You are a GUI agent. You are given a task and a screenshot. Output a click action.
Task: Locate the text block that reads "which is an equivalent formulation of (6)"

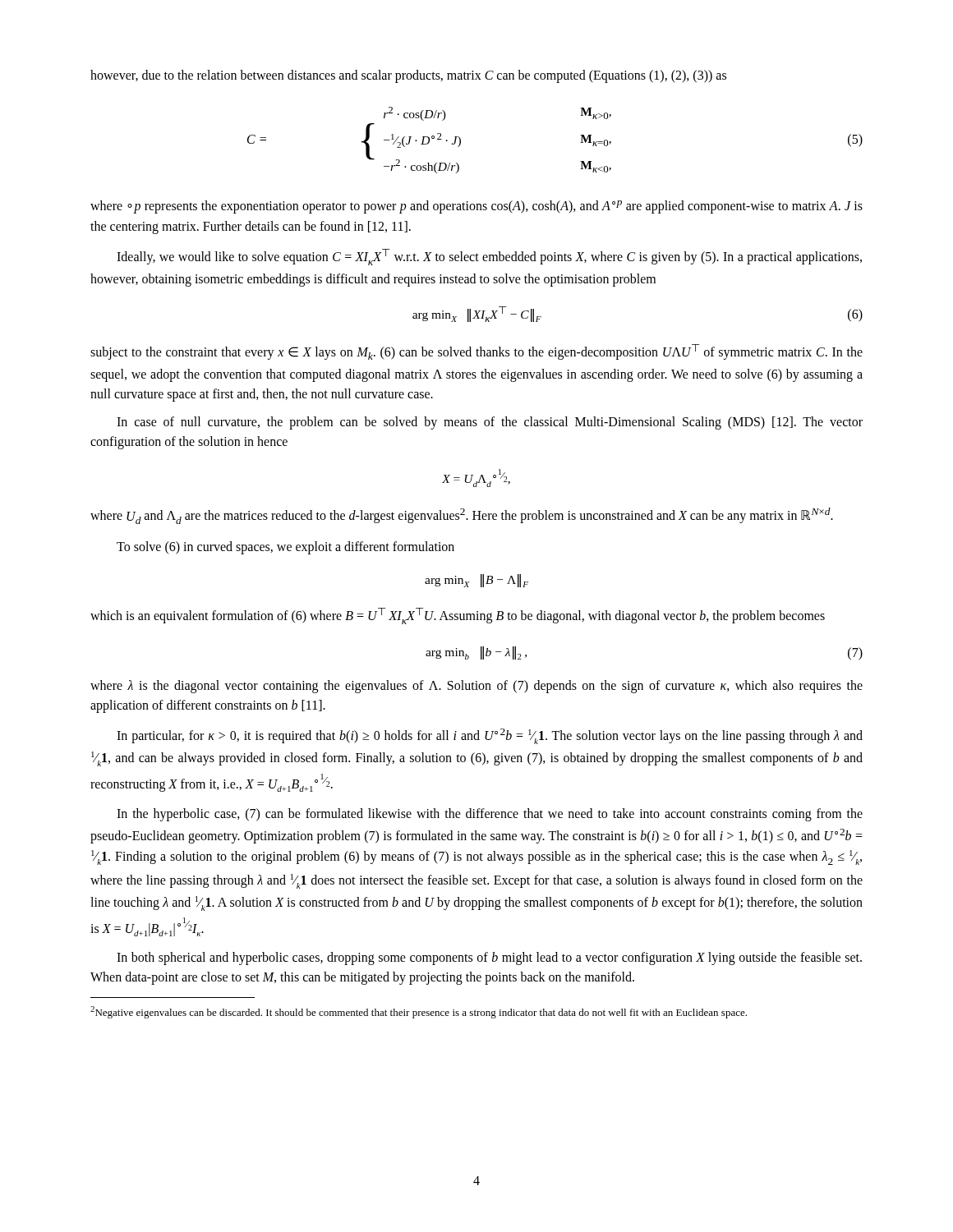[458, 616]
